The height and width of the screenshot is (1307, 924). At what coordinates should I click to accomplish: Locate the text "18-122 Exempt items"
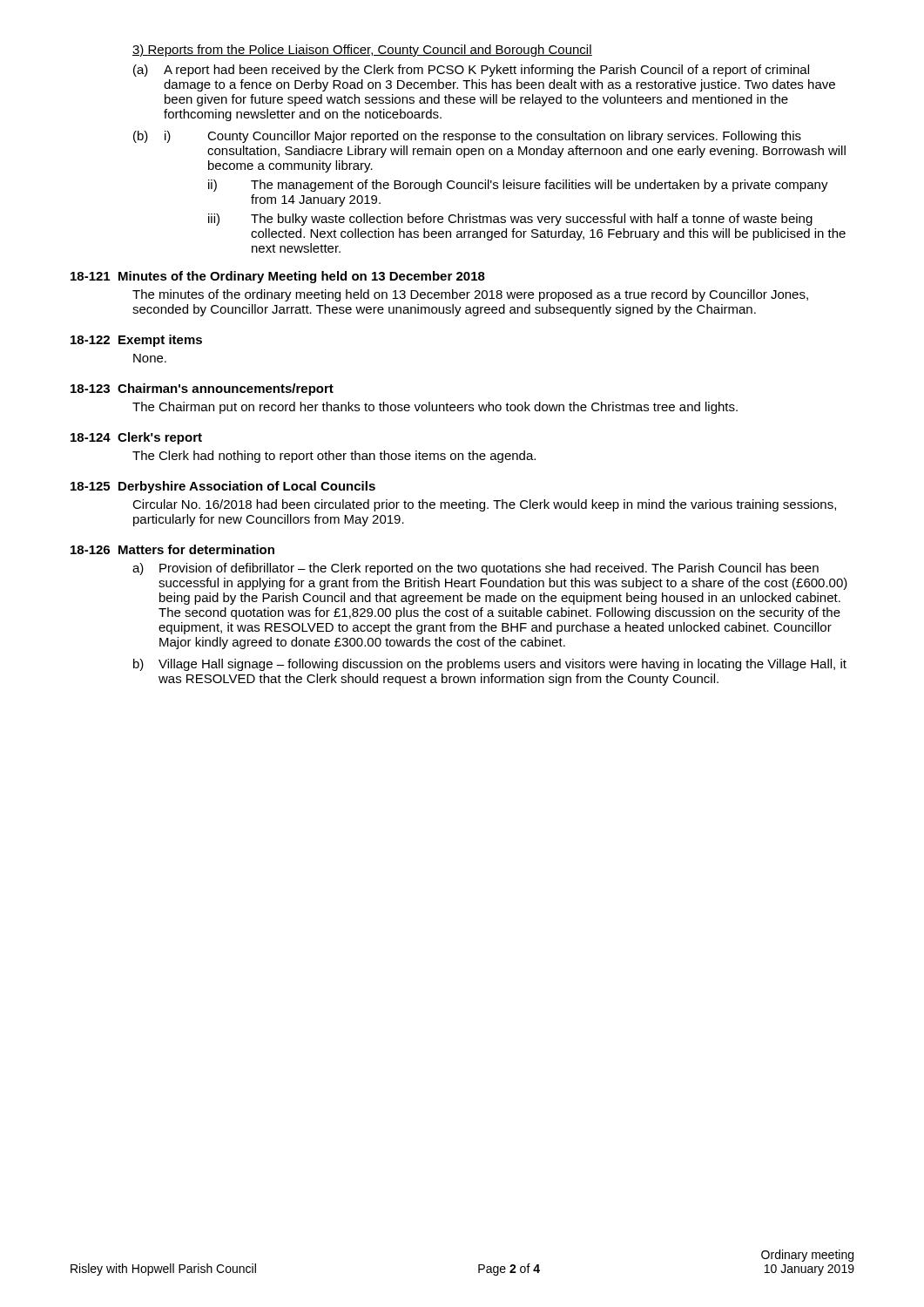(136, 339)
